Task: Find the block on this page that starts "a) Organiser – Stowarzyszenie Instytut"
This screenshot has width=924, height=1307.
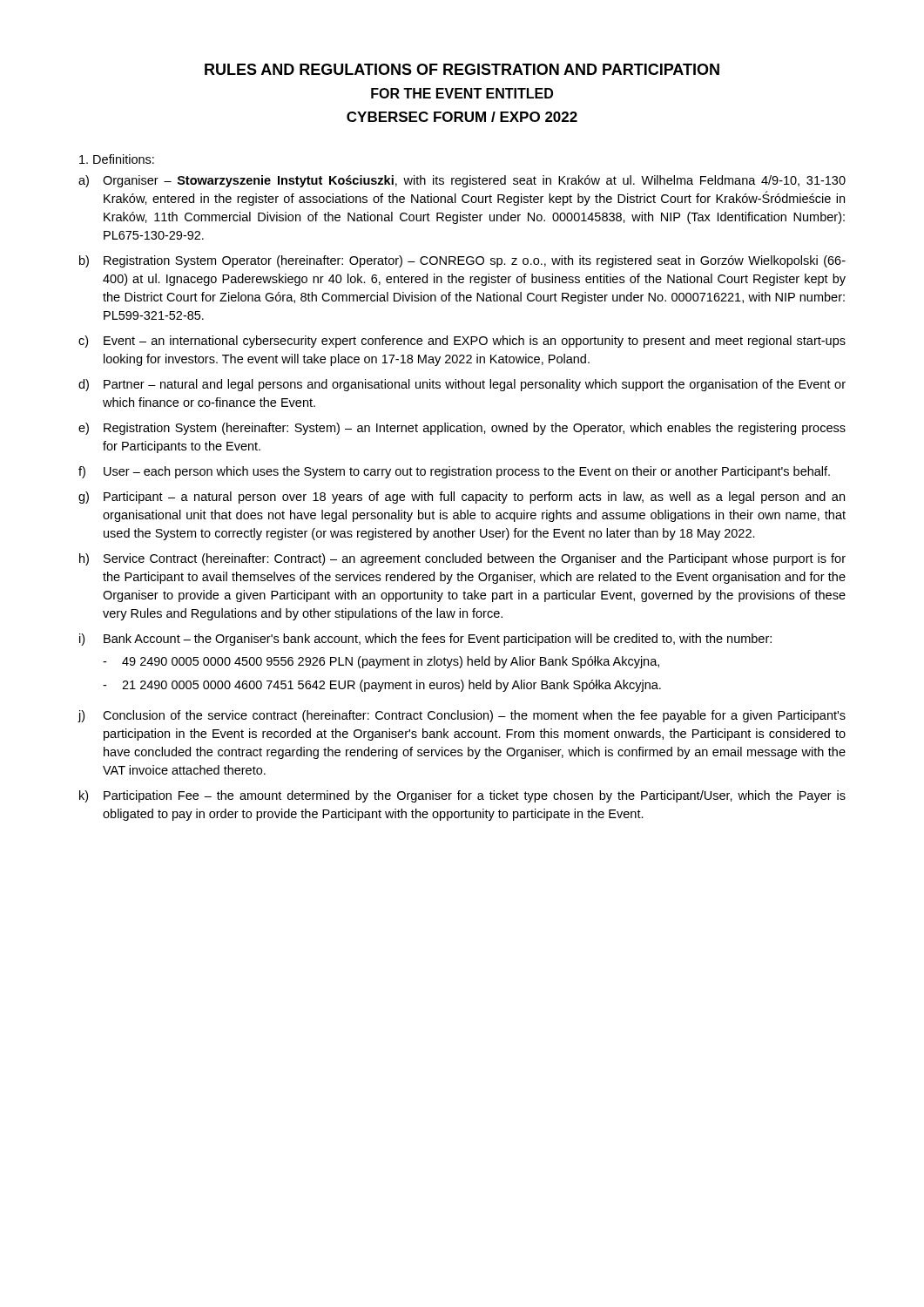Action: pyautogui.click(x=462, y=208)
